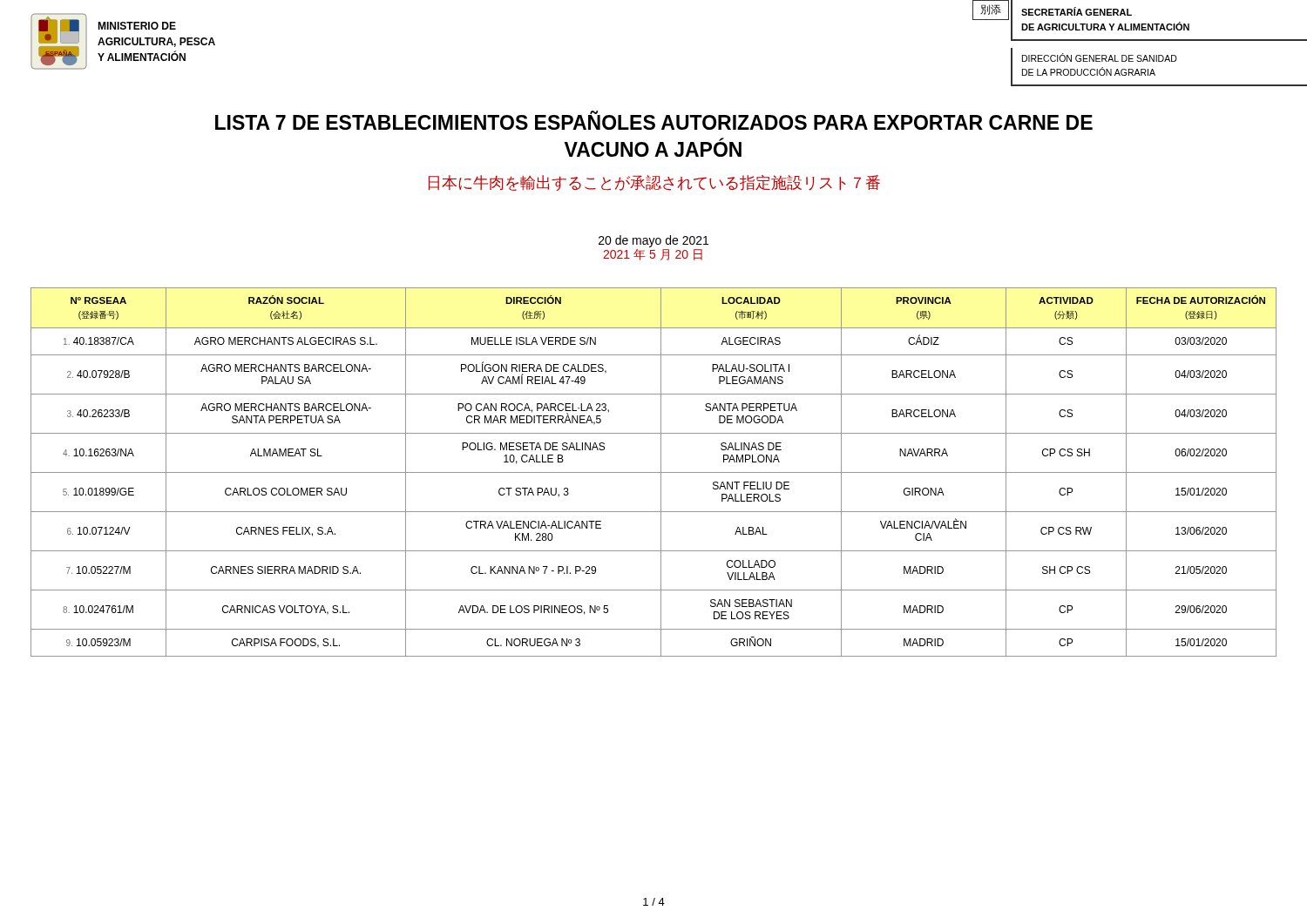Select the title that says "LISTA 7 DE ESTABLECIMIENTOS ESPAÑOLES"
This screenshot has height=924, width=1307.
coord(654,152)
